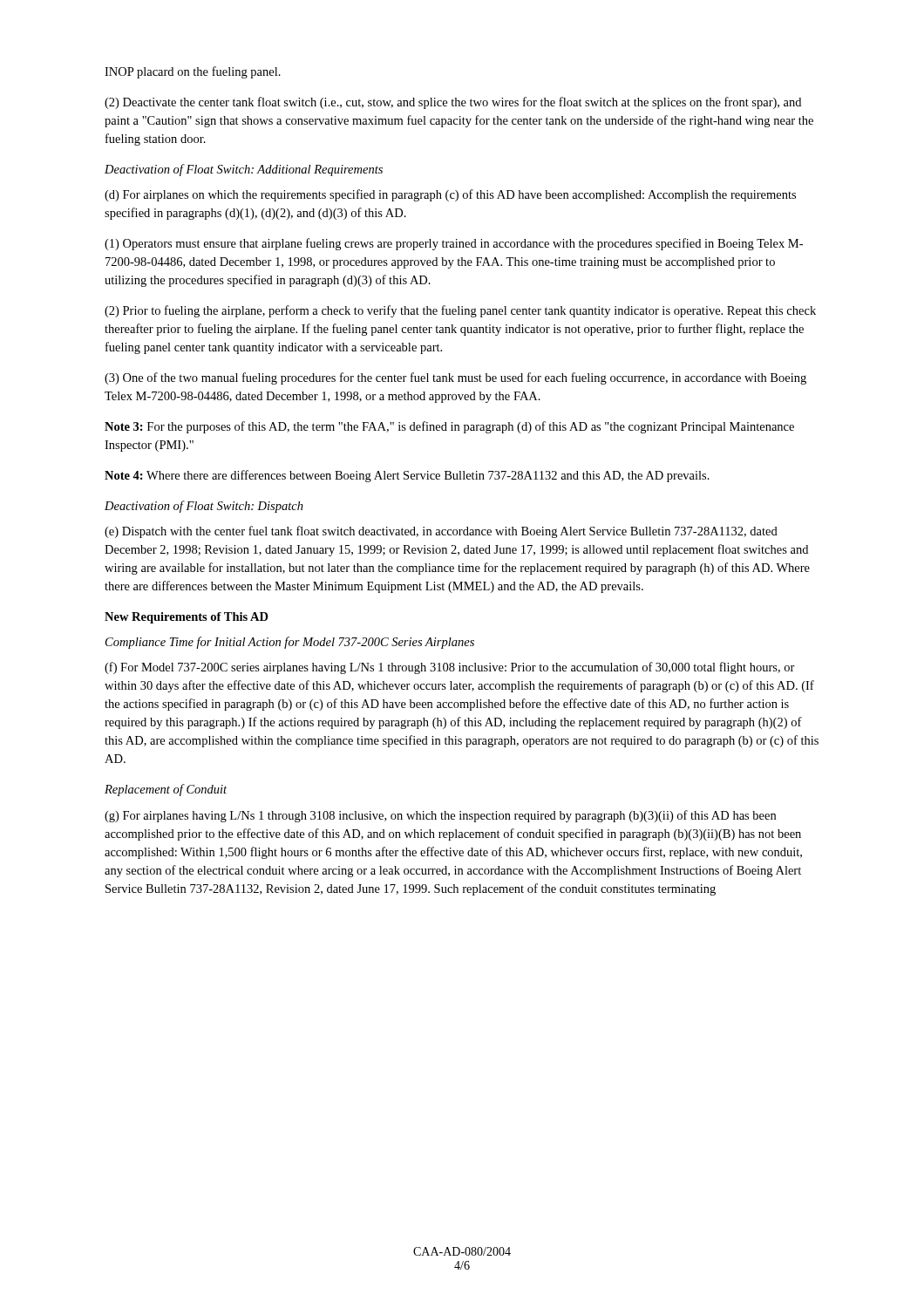Click the section header that begins "Compliance Time for Initial Action for"
924x1308 pixels.
point(290,642)
